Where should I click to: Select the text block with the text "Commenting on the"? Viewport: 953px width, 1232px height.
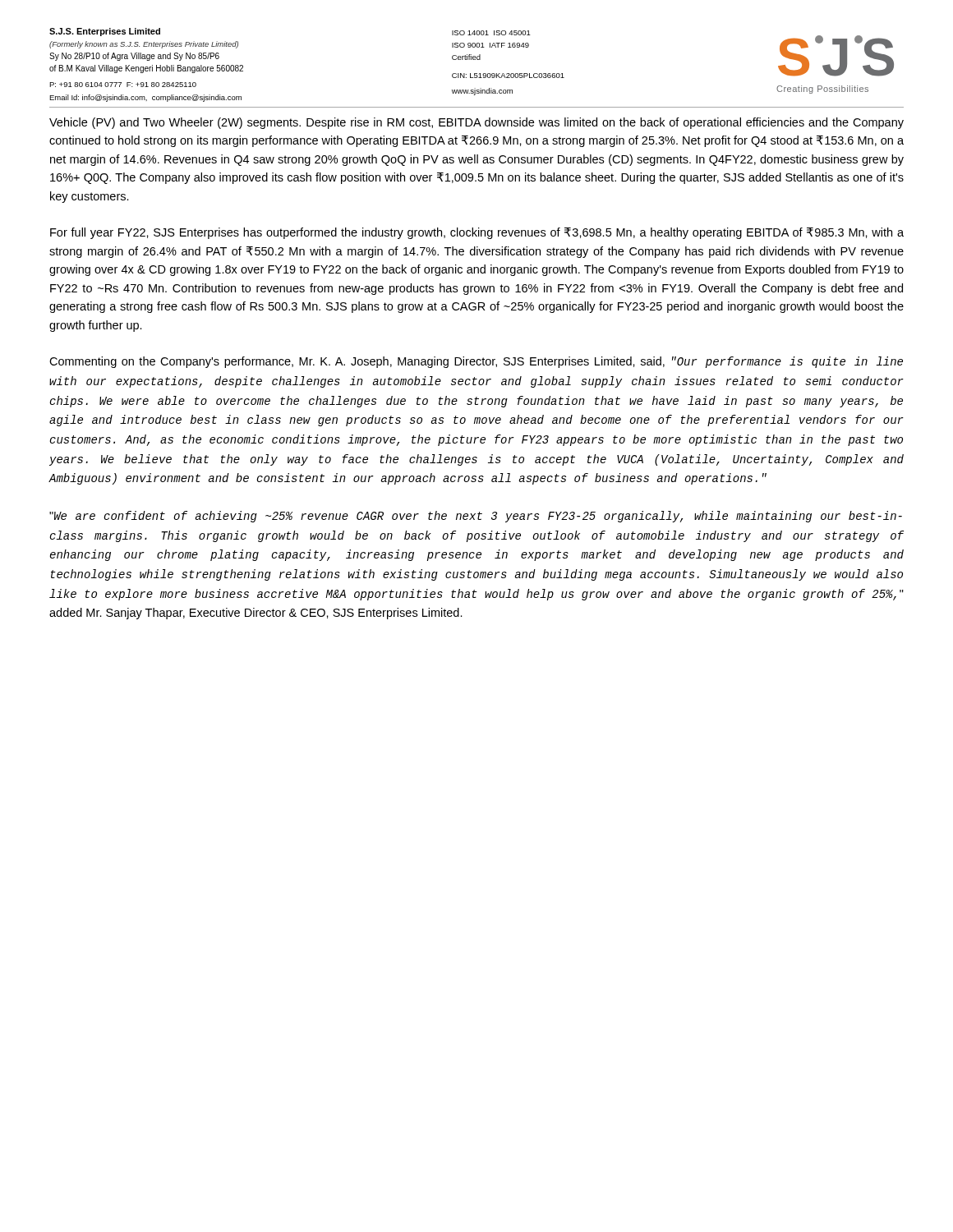pos(476,420)
